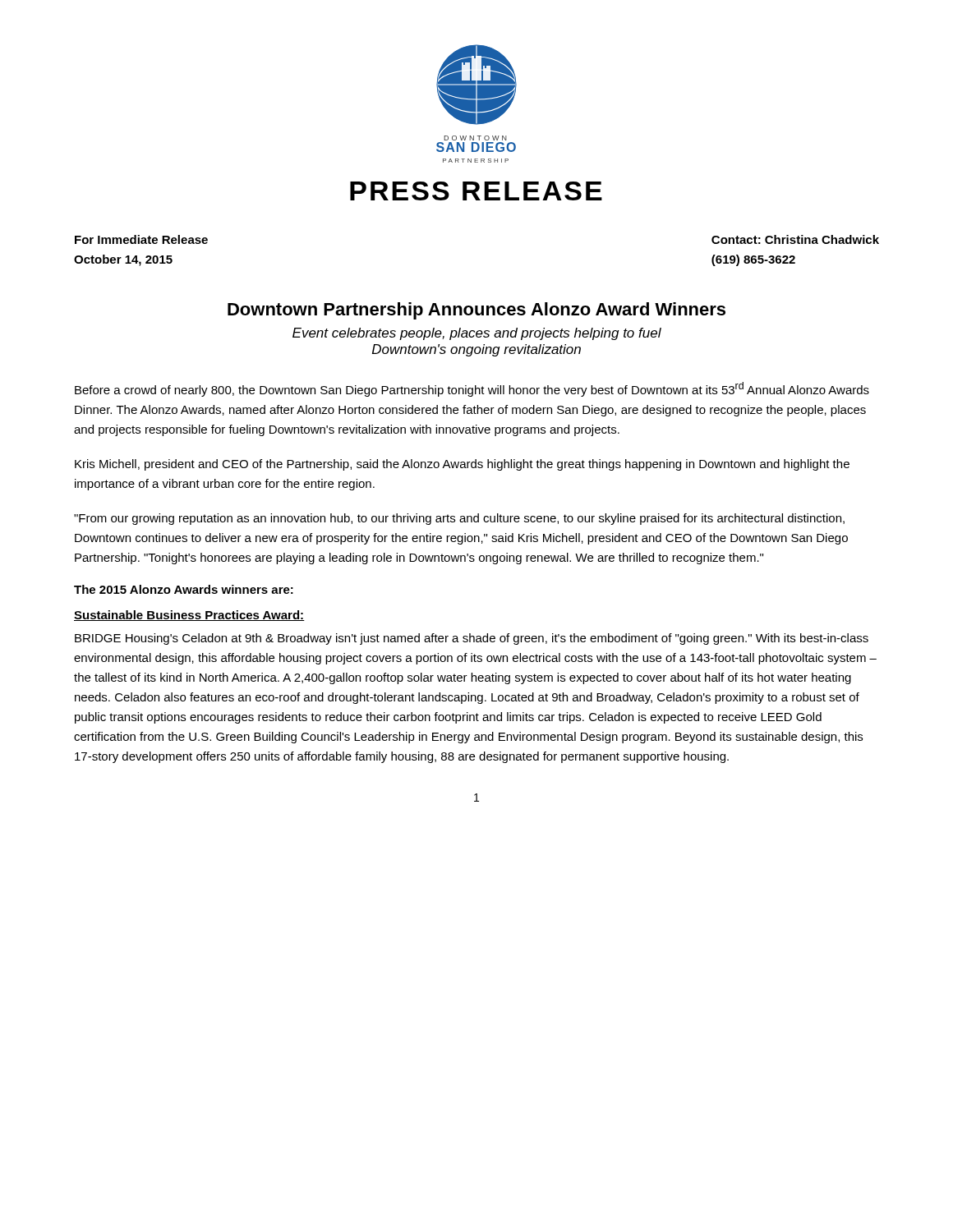953x1232 pixels.
Task: Select the text block with the text "For Immediate Release October"
Action: 141,249
